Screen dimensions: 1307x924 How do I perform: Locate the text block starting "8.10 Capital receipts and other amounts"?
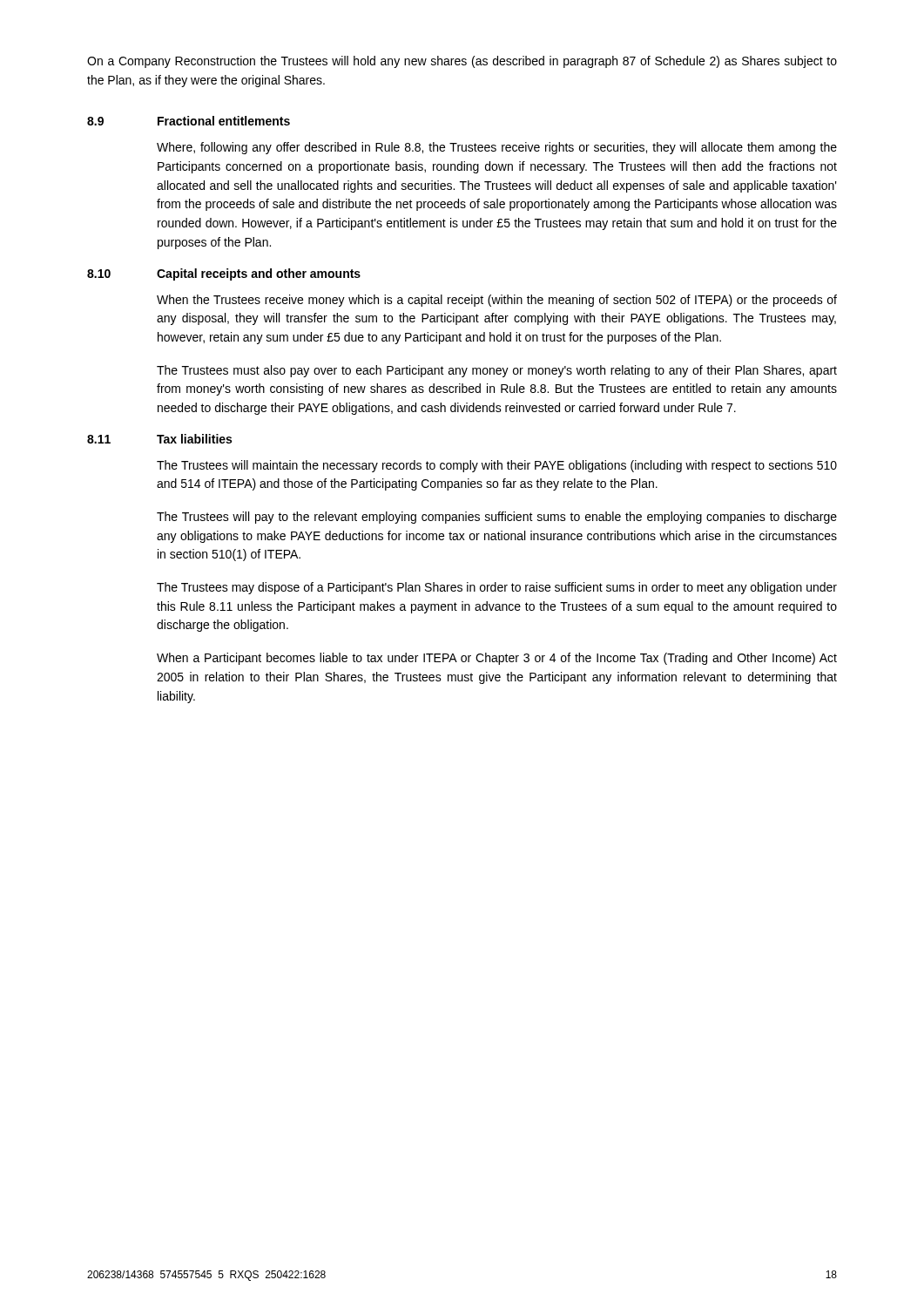224,273
